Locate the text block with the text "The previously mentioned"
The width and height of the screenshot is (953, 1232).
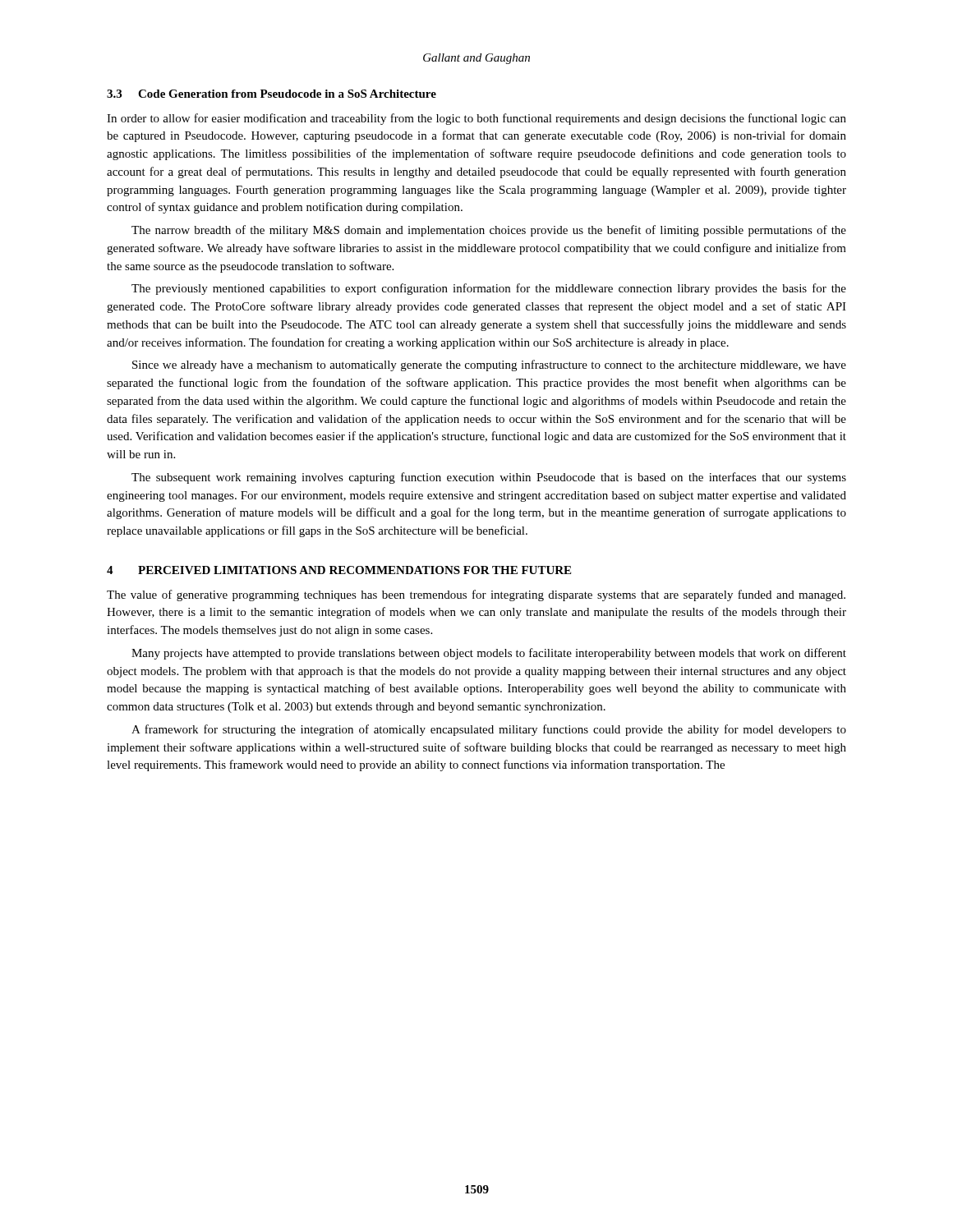click(x=476, y=316)
